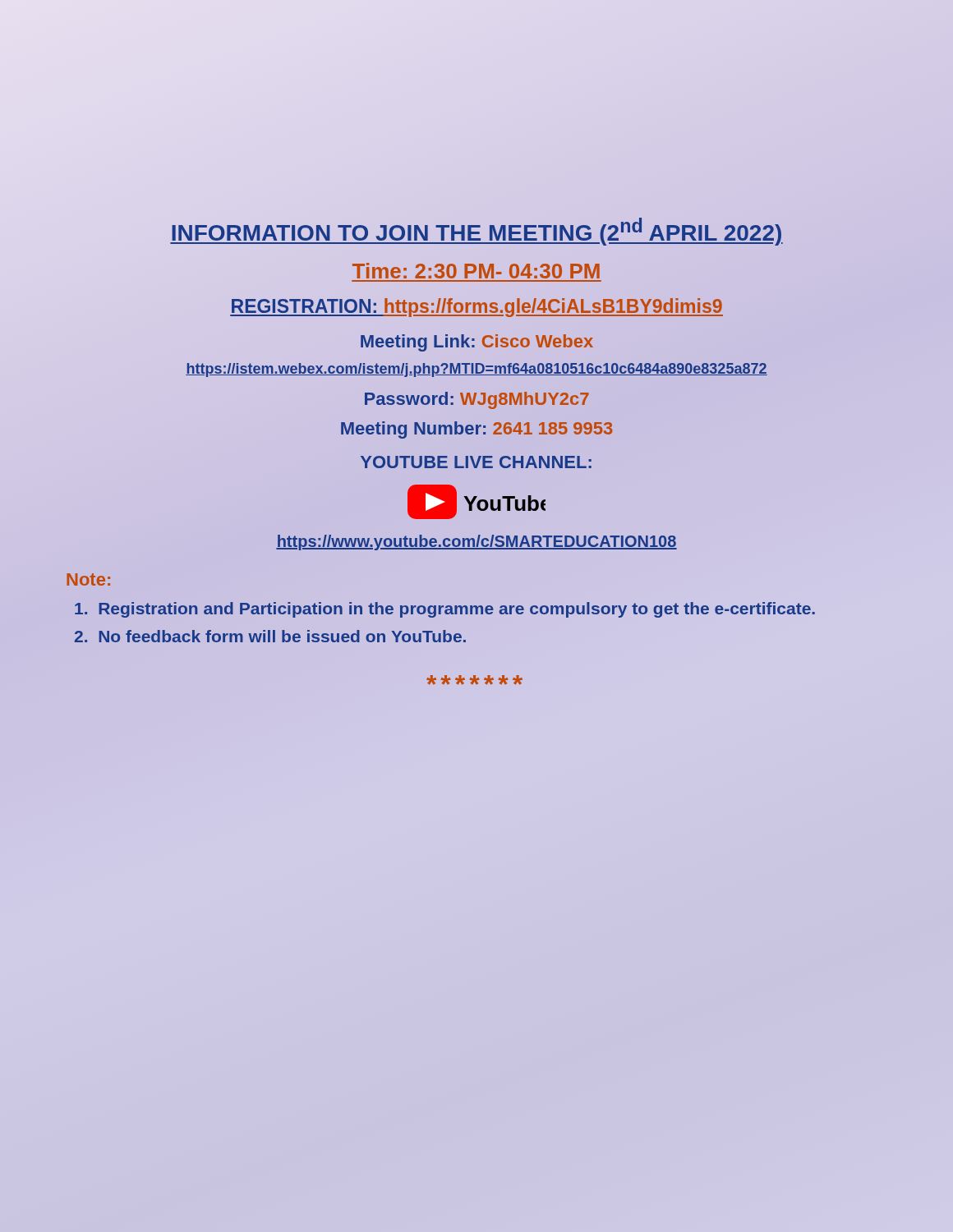The image size is (953, 1232).
Task: Find "YOUTUBE LIVE CHANNEL:" on this page
Action: pos(476,462)
